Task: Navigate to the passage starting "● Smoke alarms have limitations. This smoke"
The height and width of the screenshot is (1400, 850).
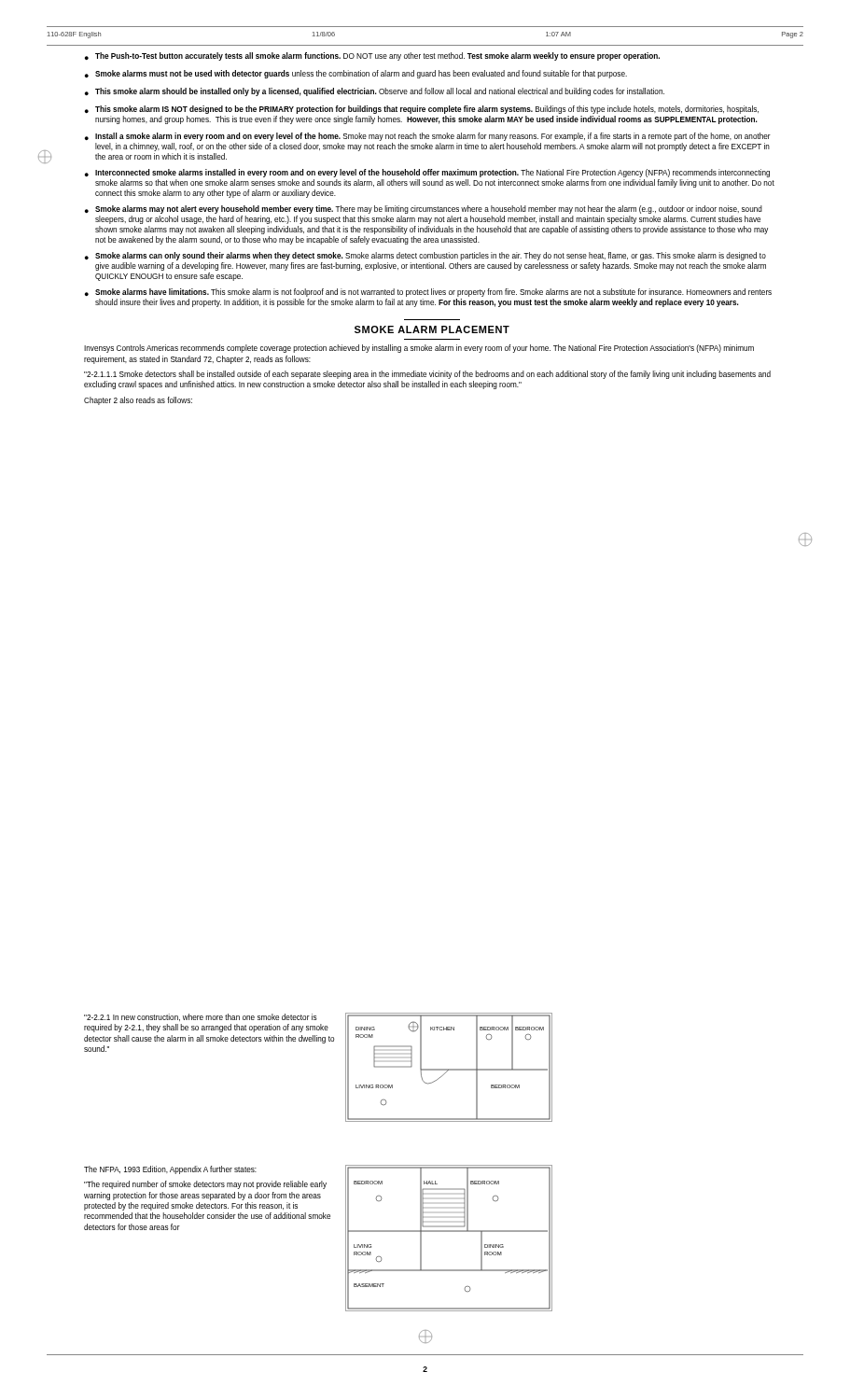Action: [x=432, y=298]
